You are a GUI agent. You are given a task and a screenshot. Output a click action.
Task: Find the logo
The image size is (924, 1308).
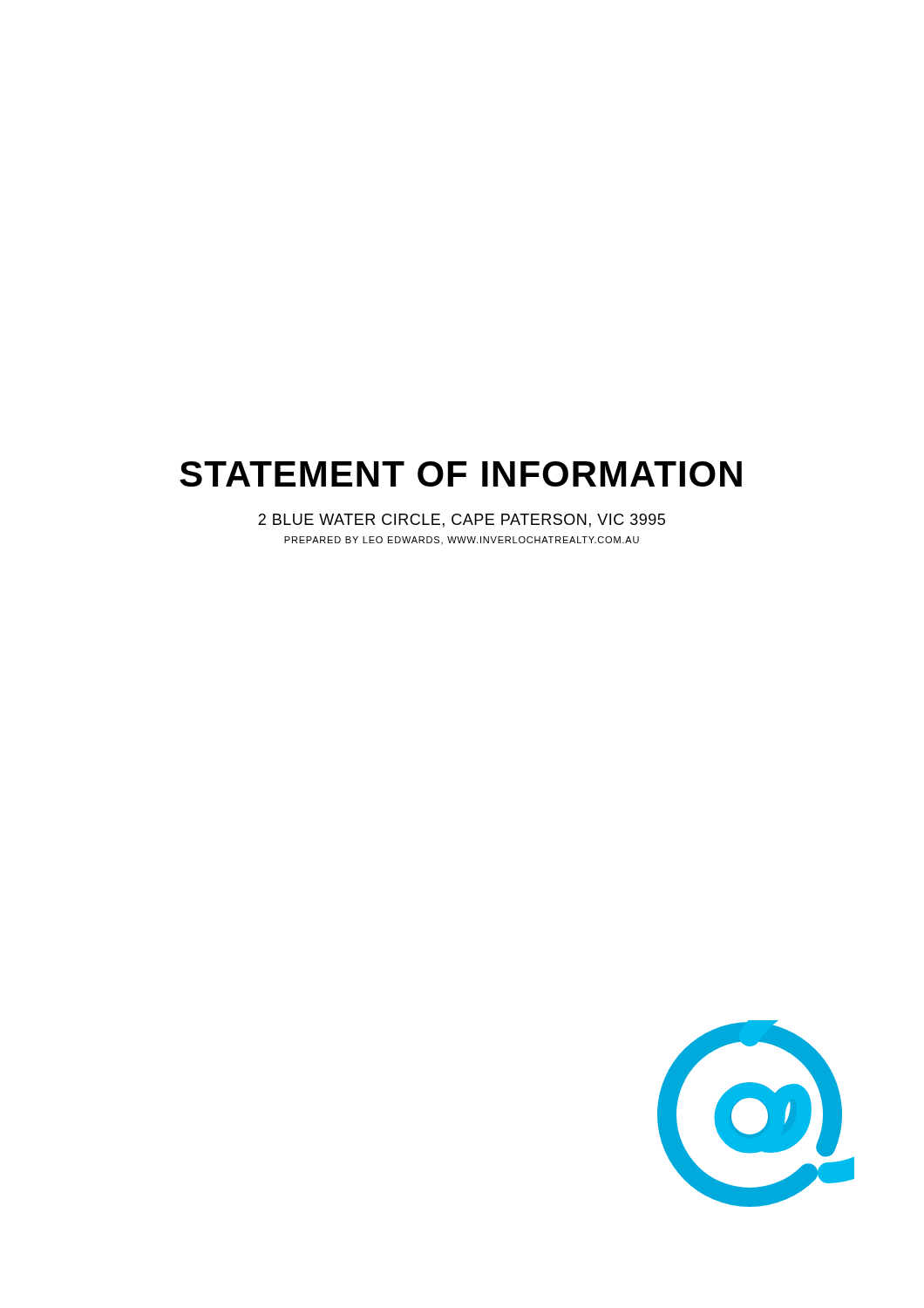point(750,1125)
